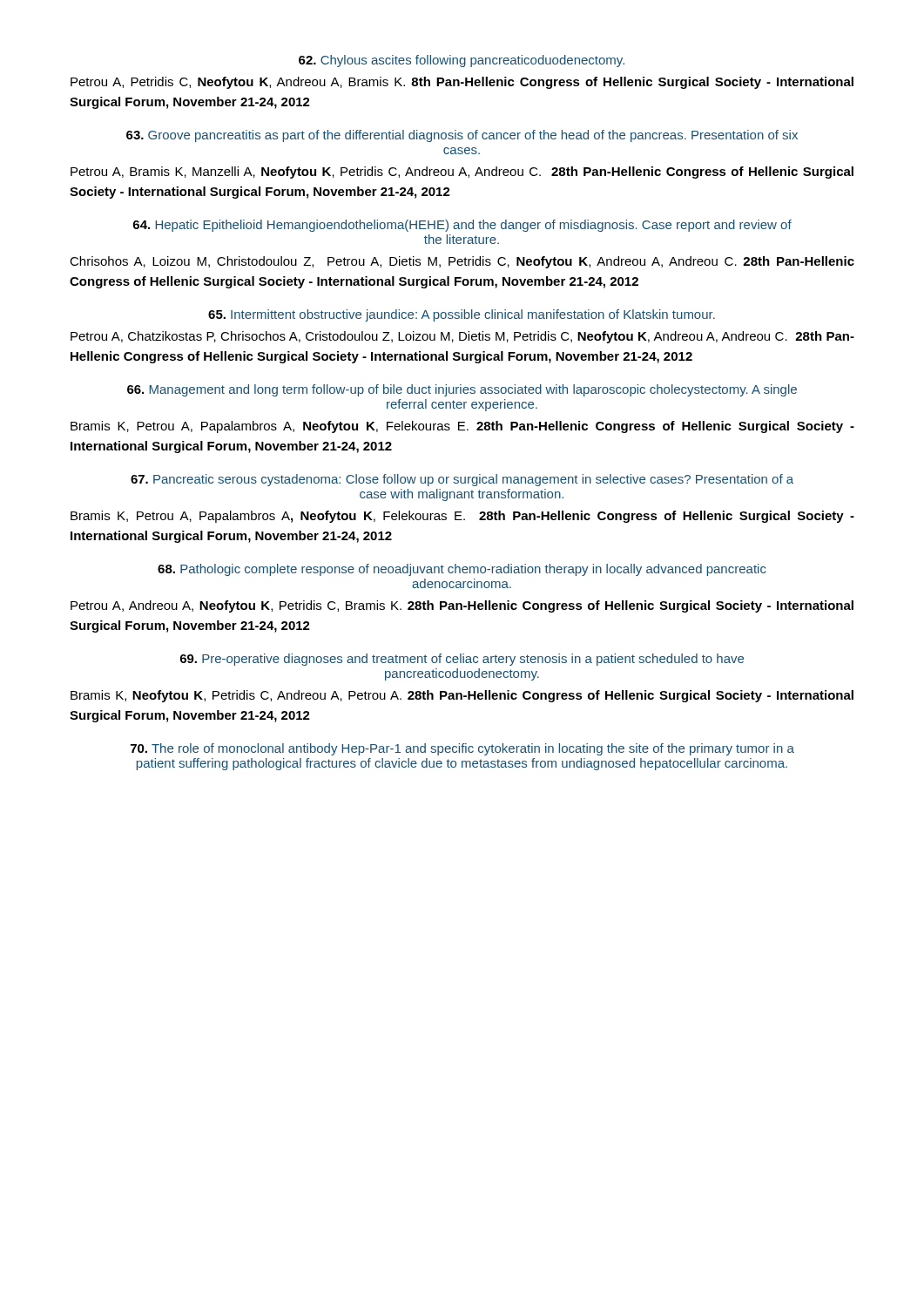This screenshot has width=924, height=1307.
Task: Click on the passage starting "66. Management and long term"
Action: pos(462,396)
